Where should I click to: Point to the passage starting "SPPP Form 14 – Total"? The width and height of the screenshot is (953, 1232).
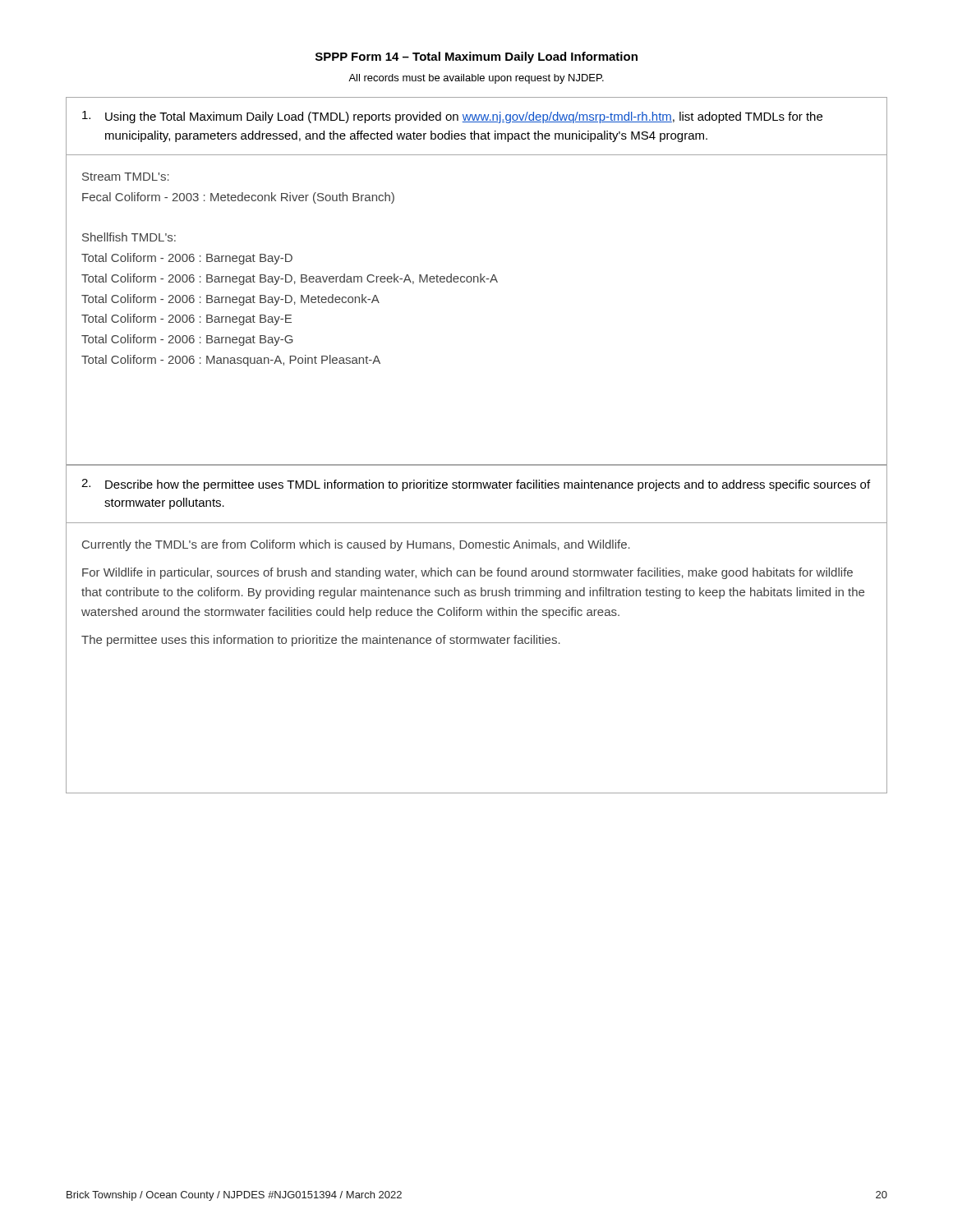[476, 56]
